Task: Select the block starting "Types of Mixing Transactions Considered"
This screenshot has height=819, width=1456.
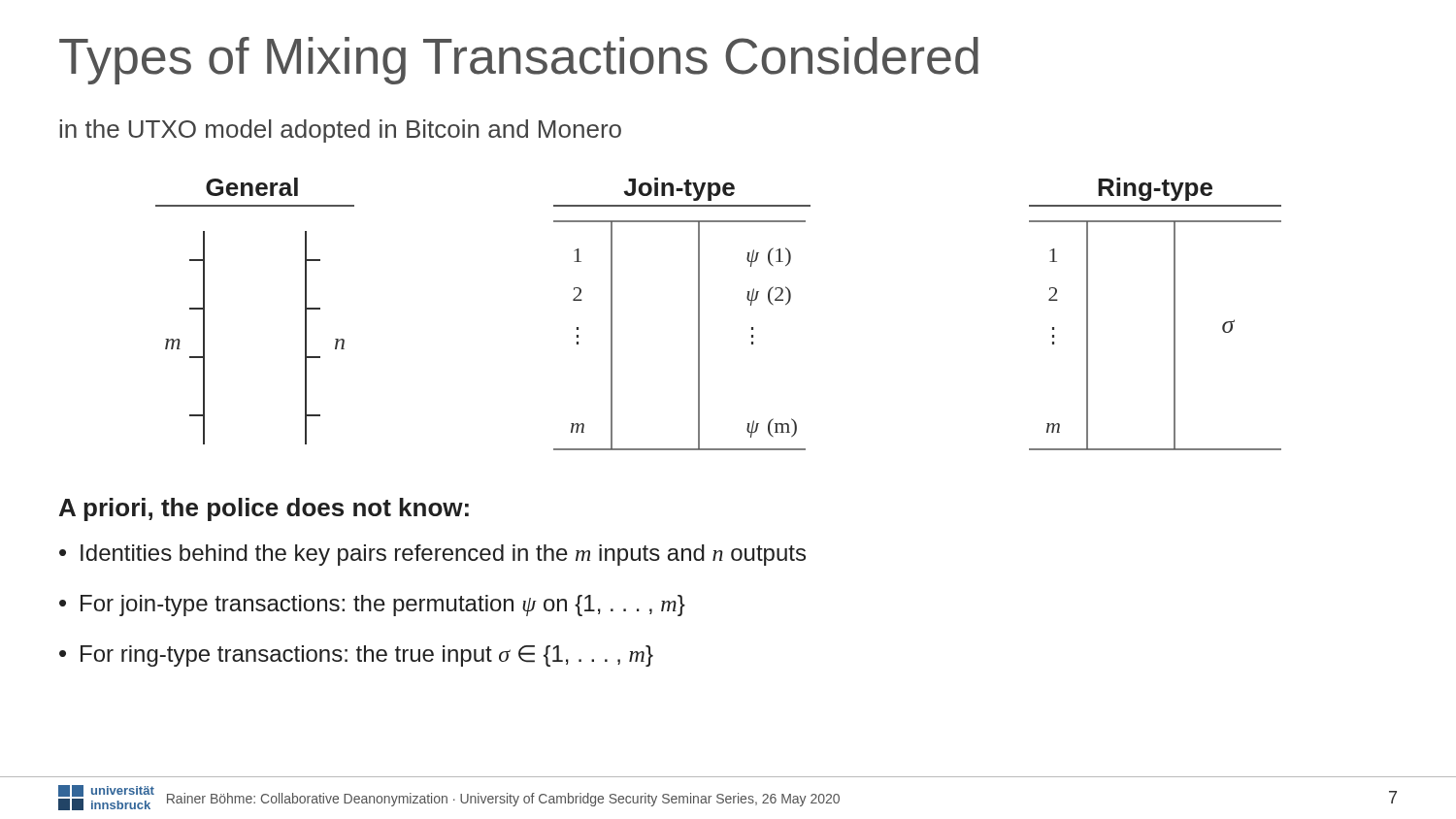Action: coord(520,56)
